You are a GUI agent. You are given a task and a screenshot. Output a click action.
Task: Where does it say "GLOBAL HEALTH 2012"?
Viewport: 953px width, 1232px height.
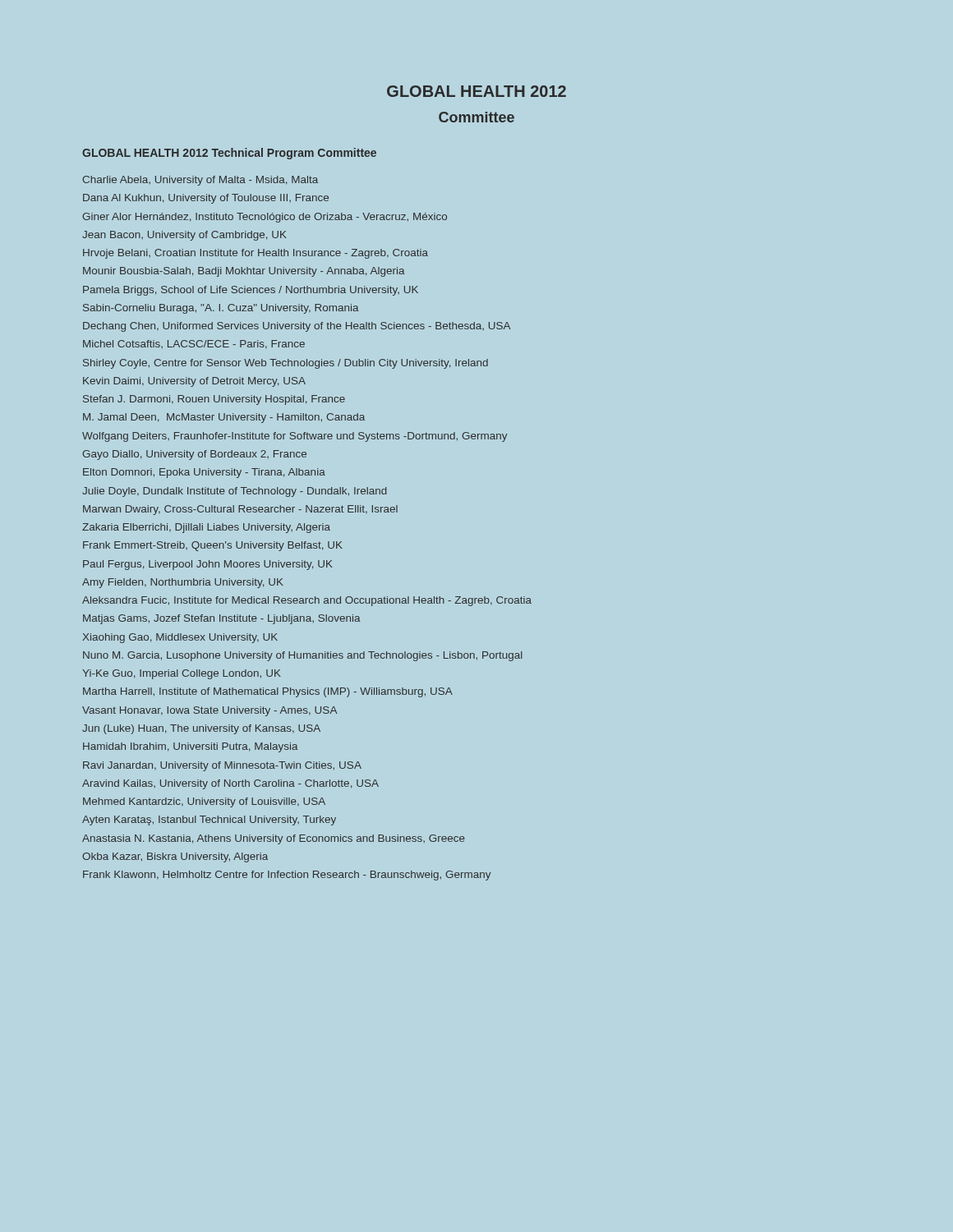click(476, 91)
